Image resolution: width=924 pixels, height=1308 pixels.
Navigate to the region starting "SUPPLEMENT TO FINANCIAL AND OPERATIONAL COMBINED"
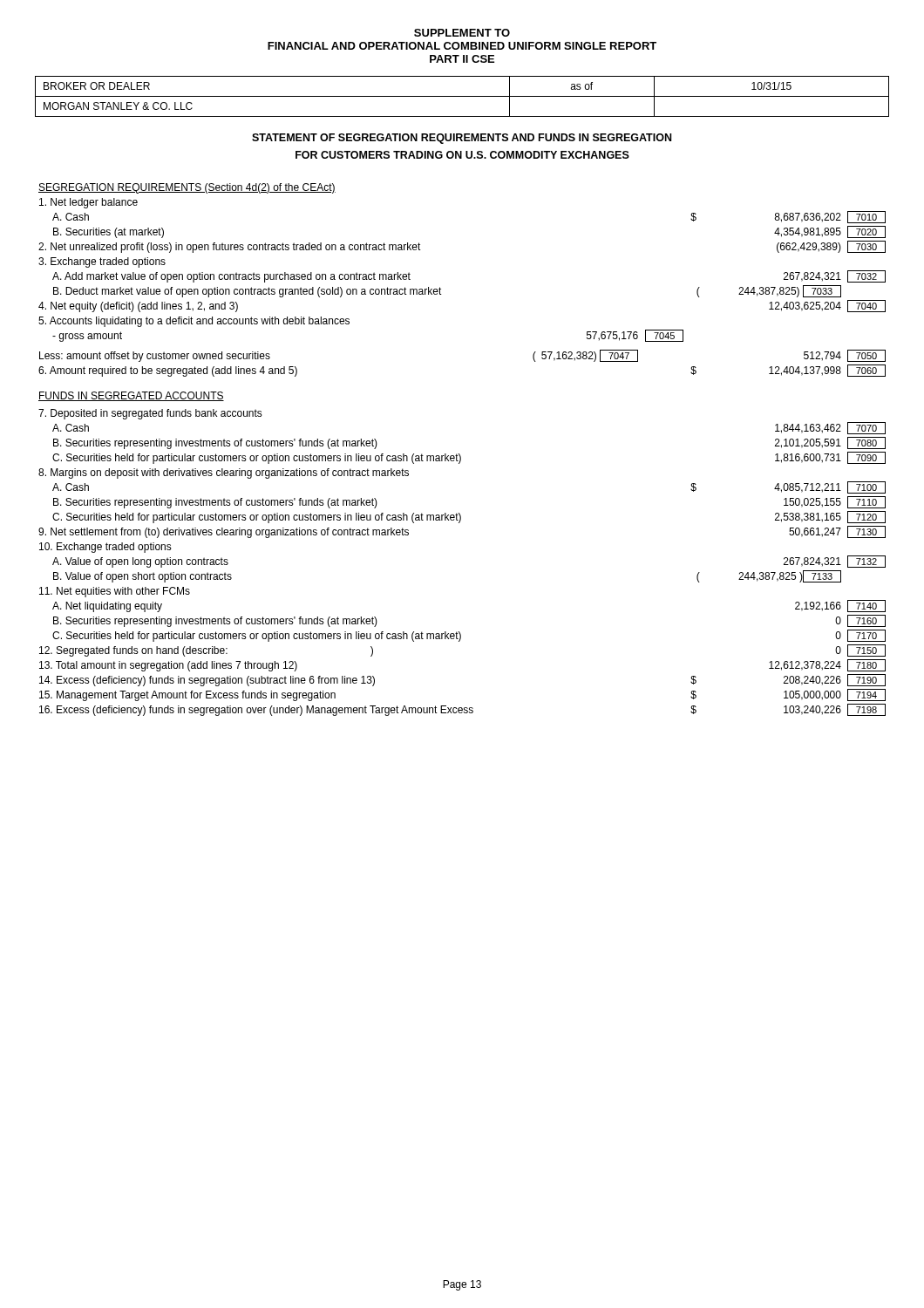click(462, 46)
